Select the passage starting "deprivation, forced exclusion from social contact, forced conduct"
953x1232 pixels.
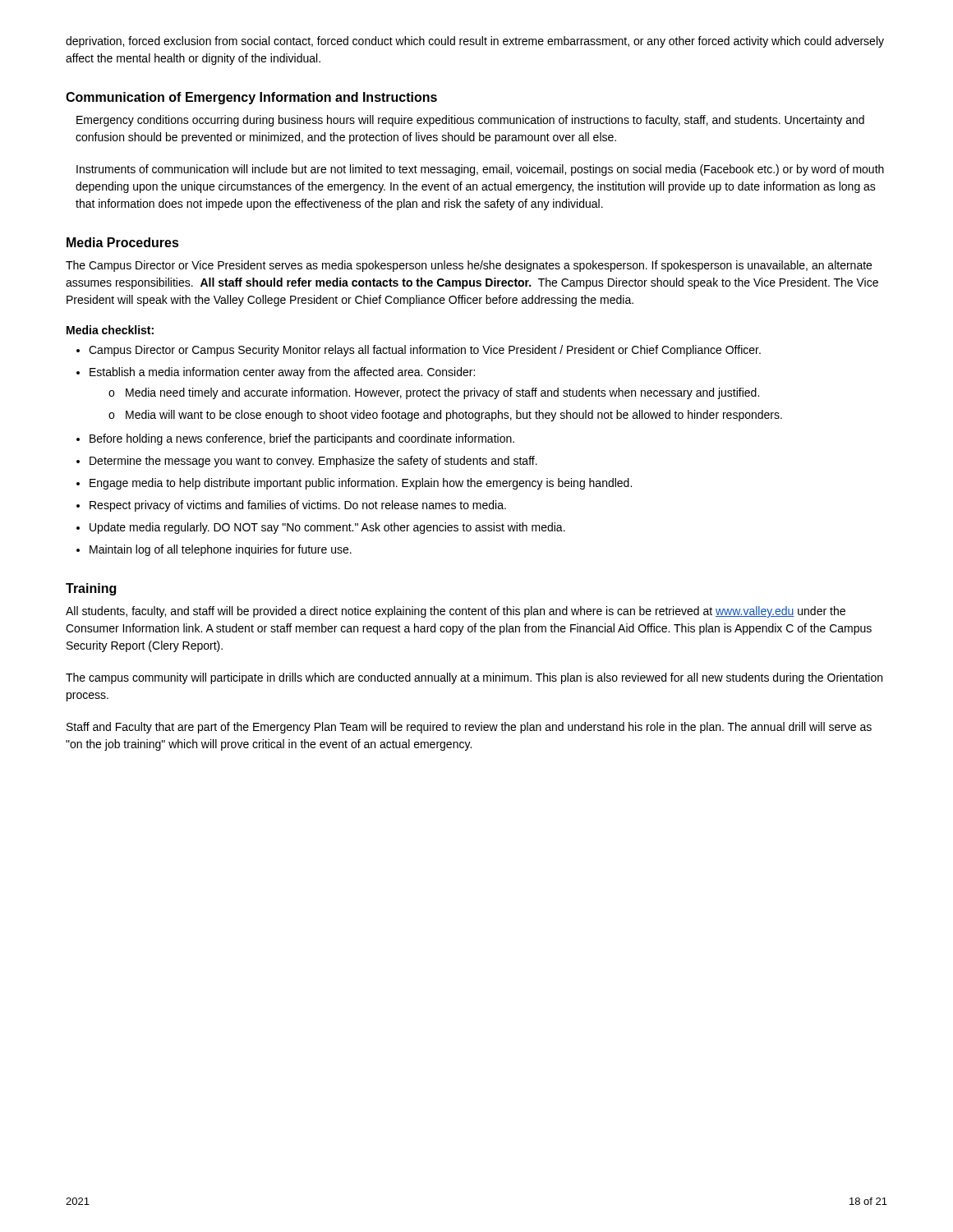[x=475, y=50]
